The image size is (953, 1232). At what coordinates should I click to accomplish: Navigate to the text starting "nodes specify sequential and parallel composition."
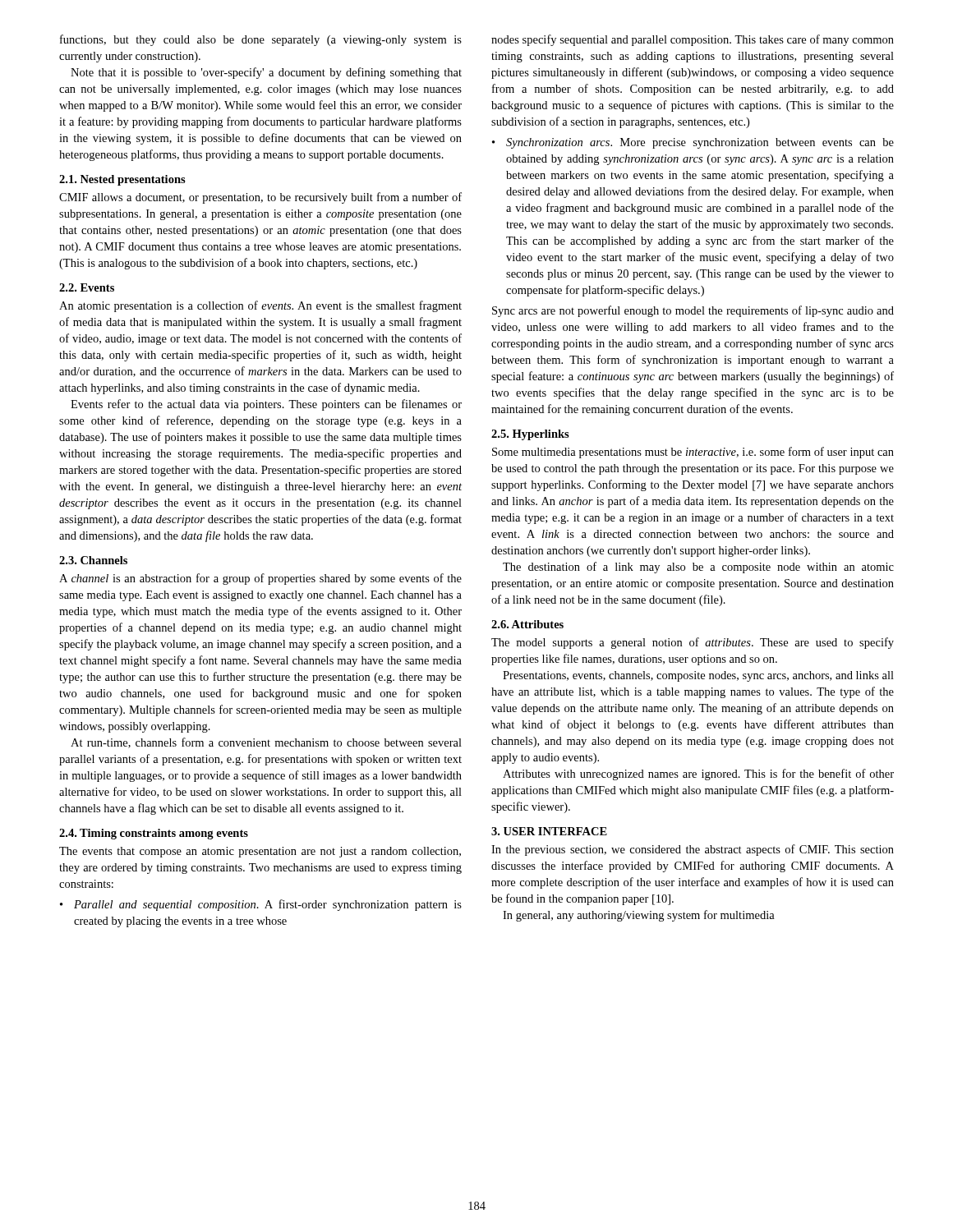(693, 80)
